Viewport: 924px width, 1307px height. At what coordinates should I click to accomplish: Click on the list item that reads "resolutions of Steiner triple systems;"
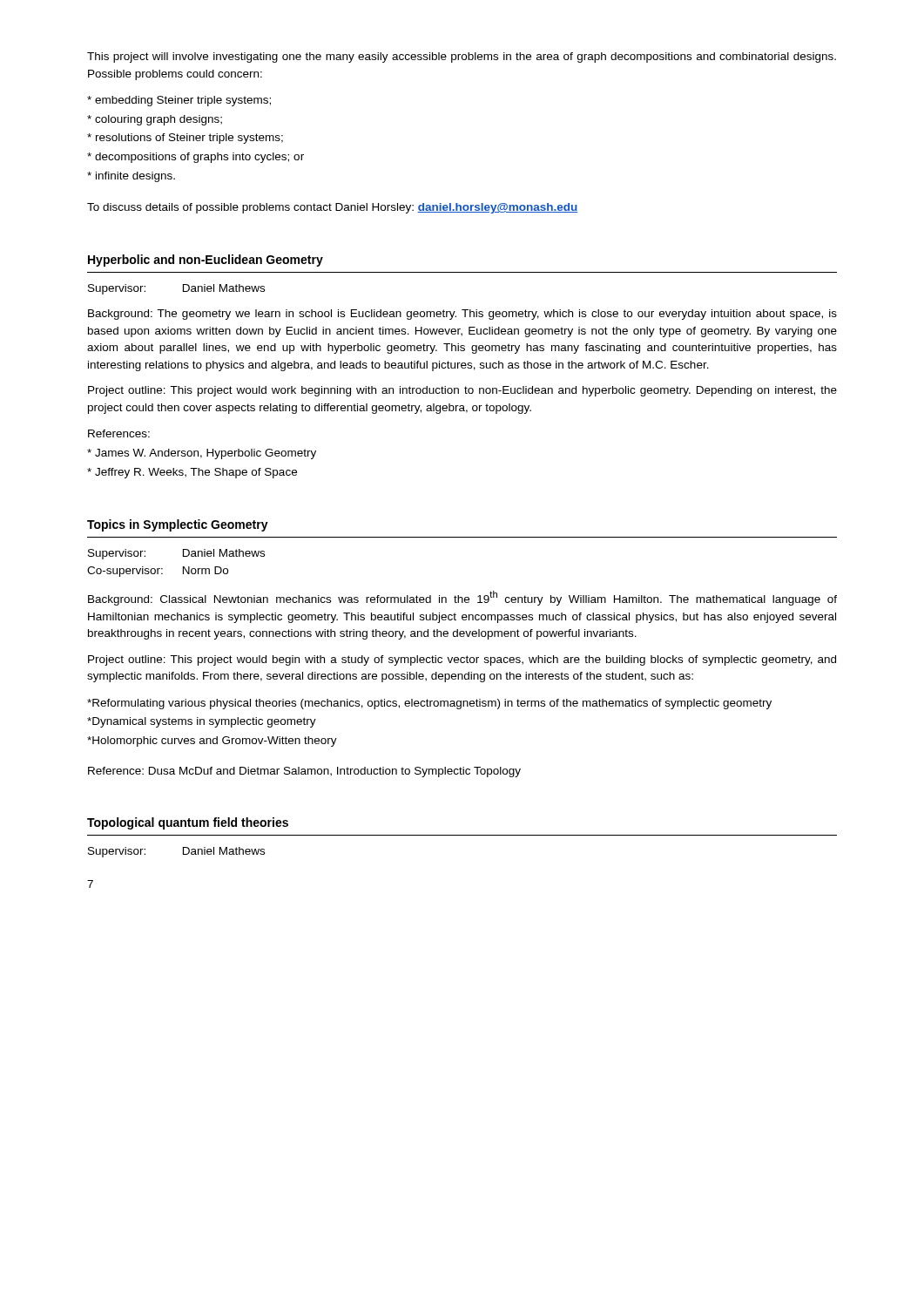point(185,137)
